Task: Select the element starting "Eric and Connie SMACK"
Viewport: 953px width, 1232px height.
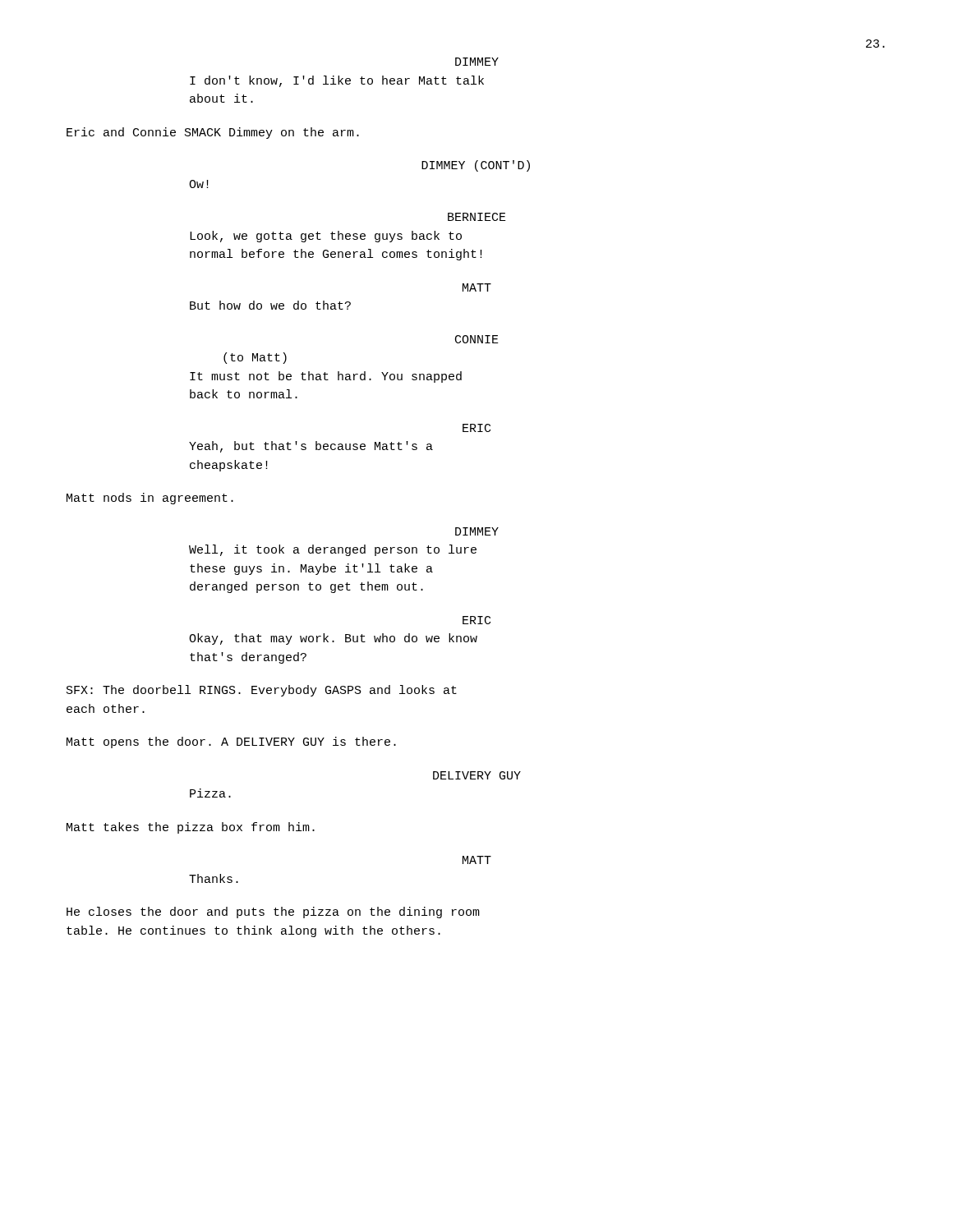Action: pyautogui.click(x=214, y=133)
